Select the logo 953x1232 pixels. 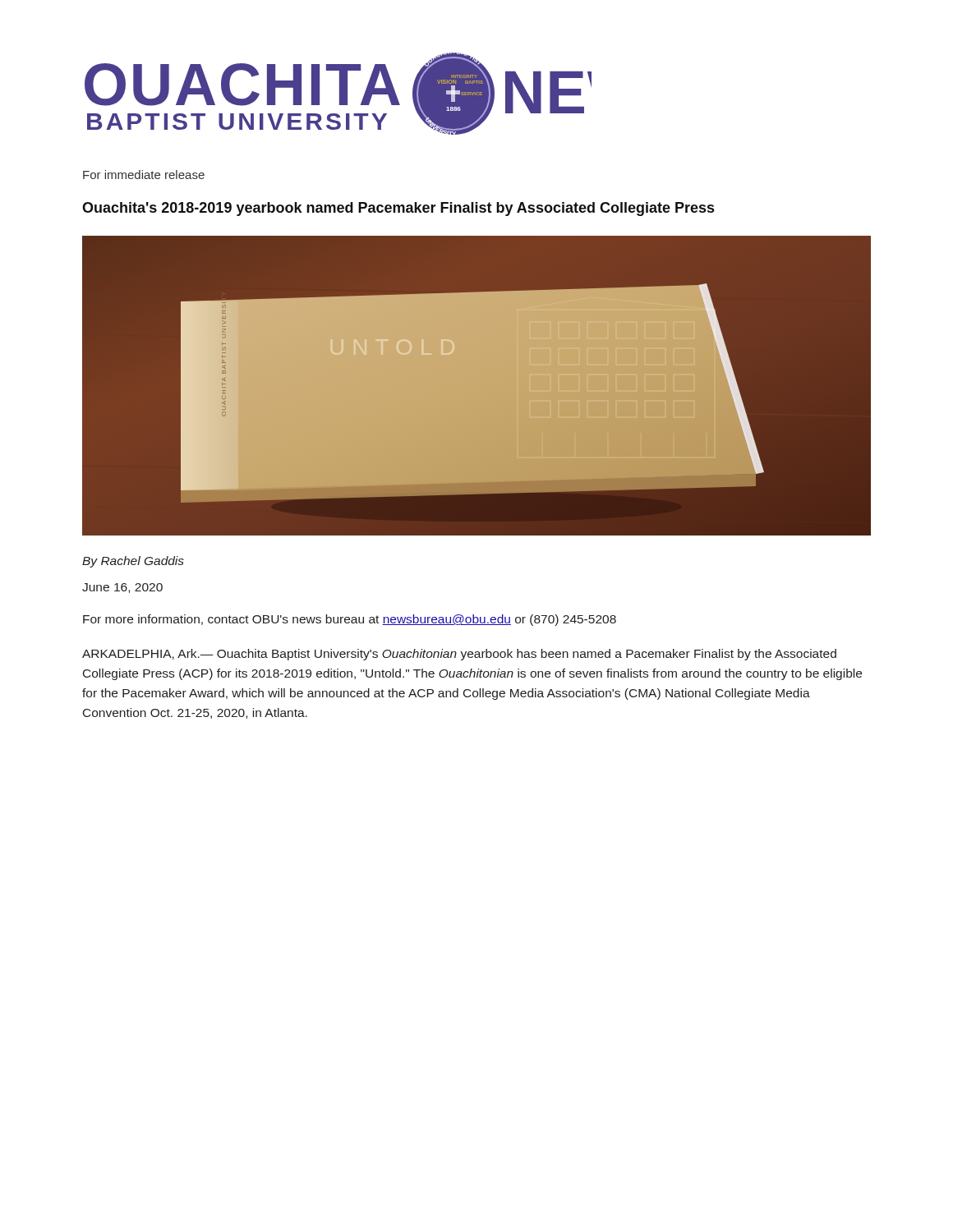point(476,96)
